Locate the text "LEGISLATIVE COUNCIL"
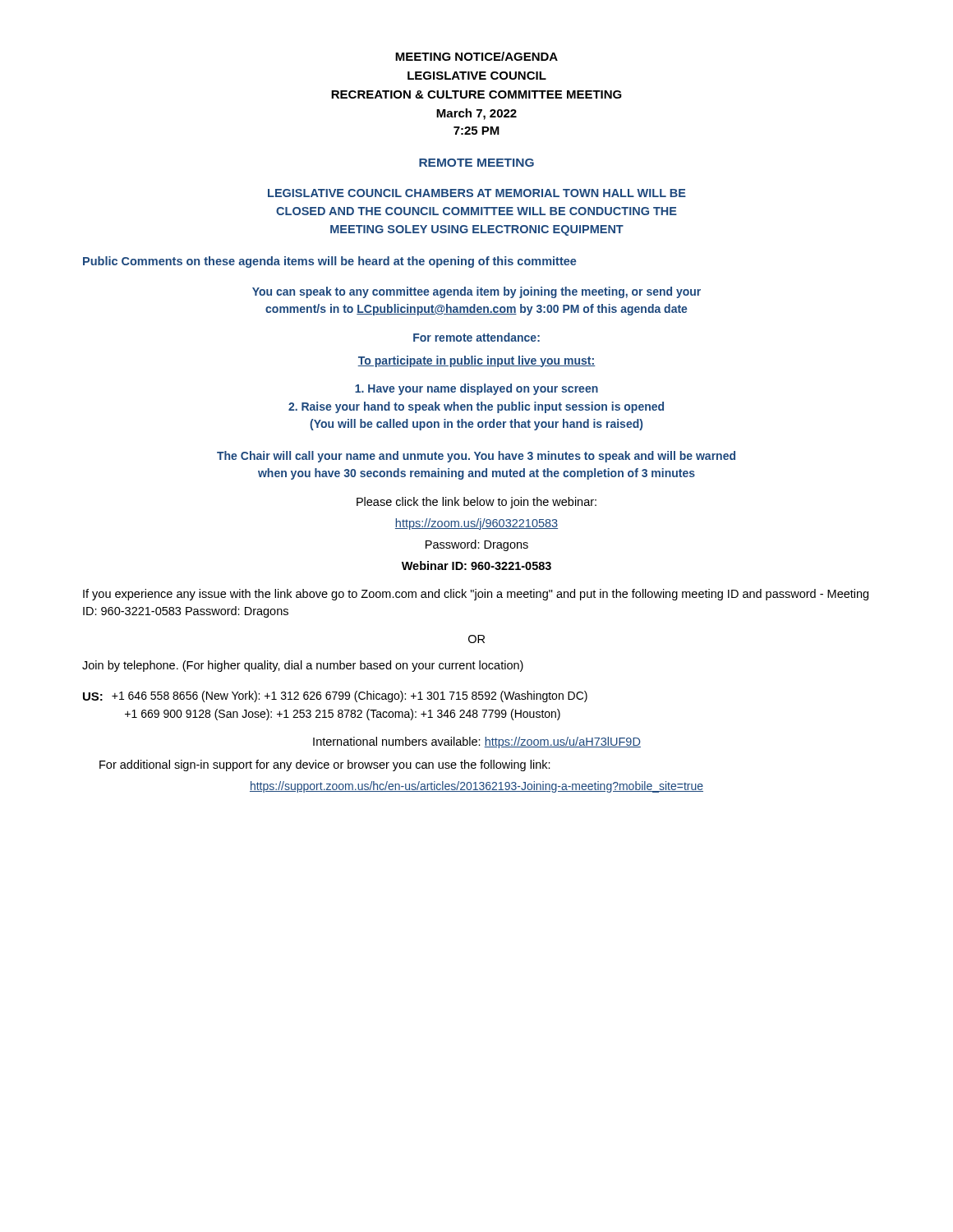The width and height of the screenshot is (953, 1232). [x=476, y=75]
